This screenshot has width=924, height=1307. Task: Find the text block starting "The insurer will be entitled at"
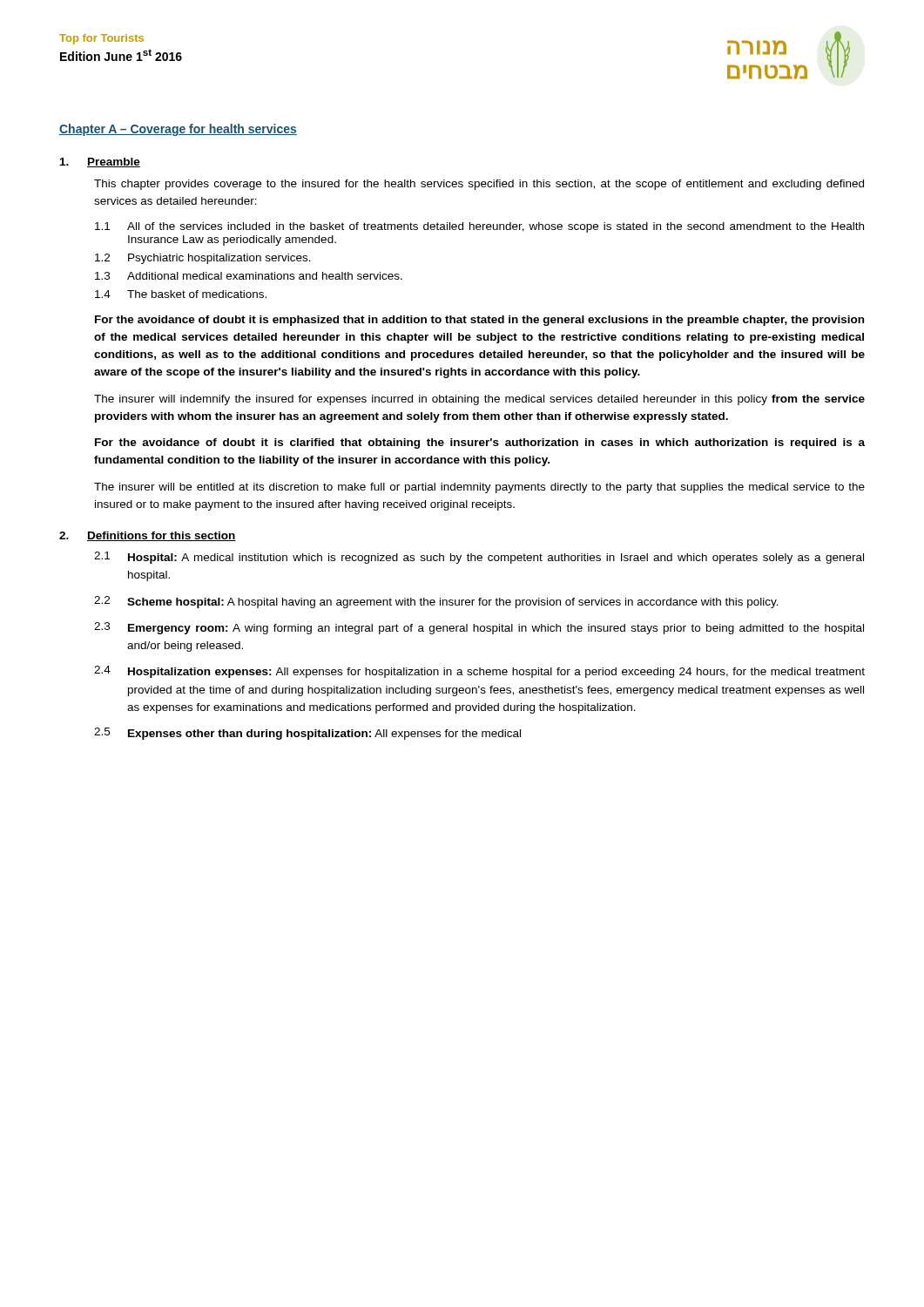479,495
